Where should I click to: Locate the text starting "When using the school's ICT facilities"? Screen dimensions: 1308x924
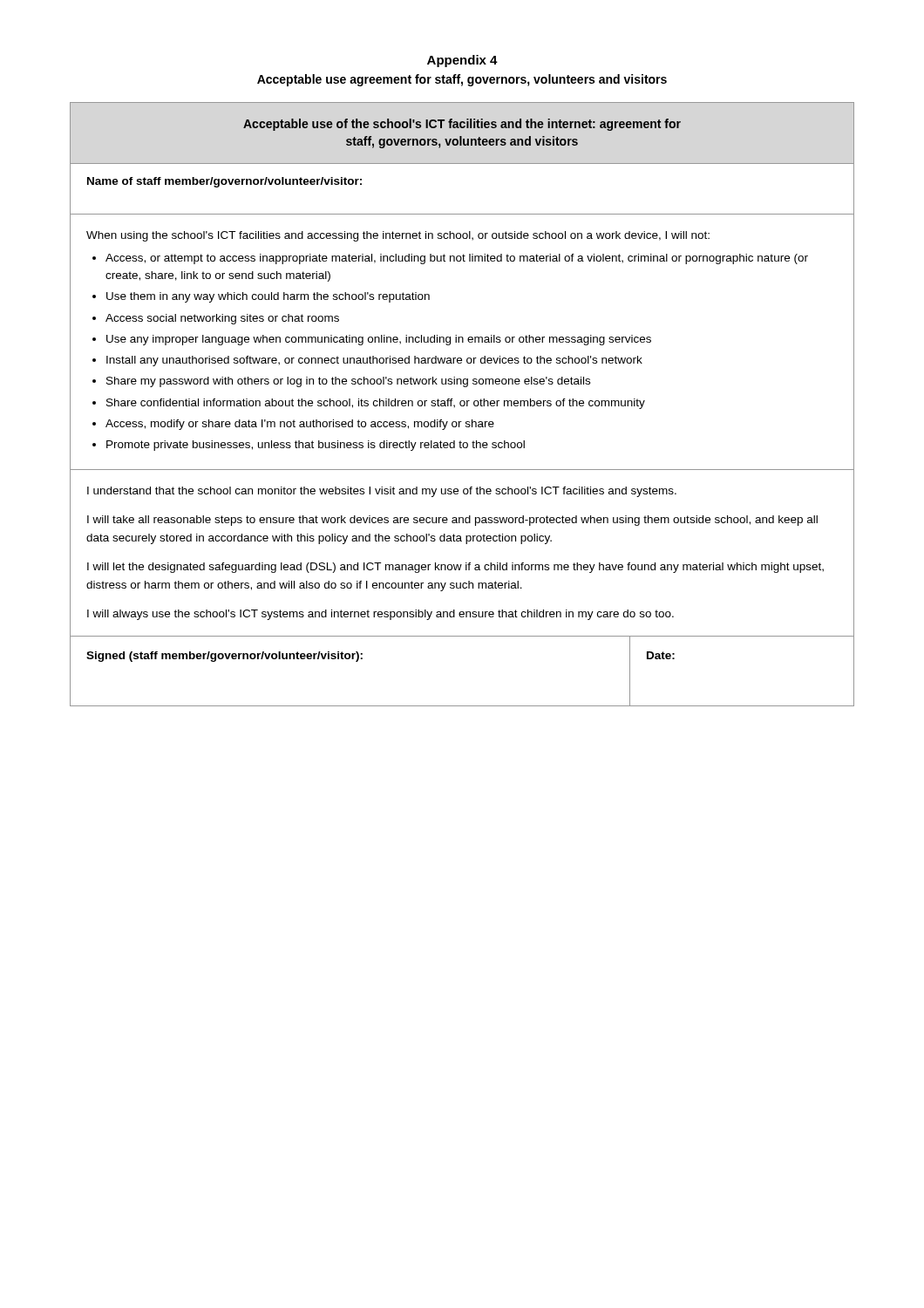[x=462, y=235]
